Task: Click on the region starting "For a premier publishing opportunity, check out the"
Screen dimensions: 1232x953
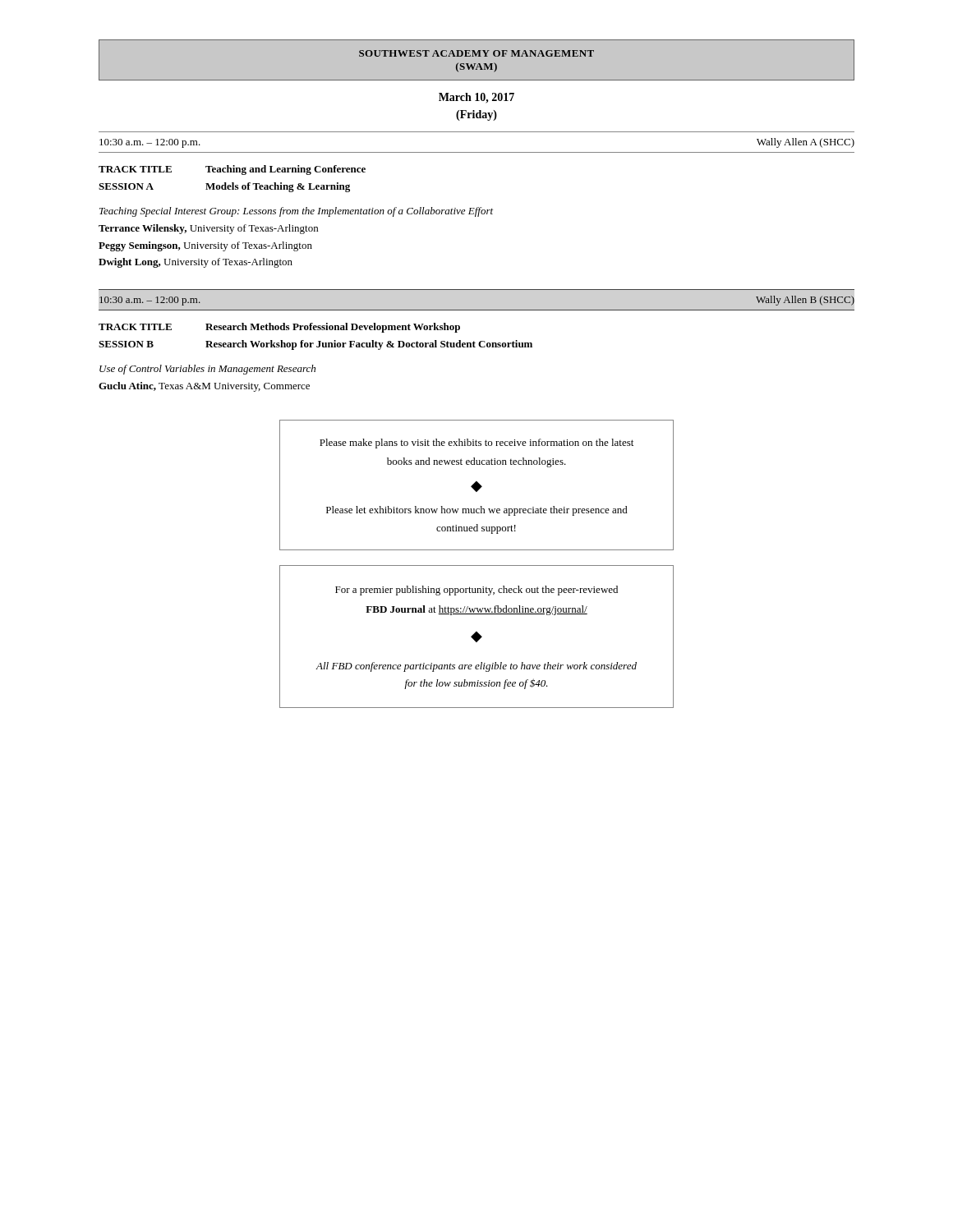Action: tap(476, 637)
